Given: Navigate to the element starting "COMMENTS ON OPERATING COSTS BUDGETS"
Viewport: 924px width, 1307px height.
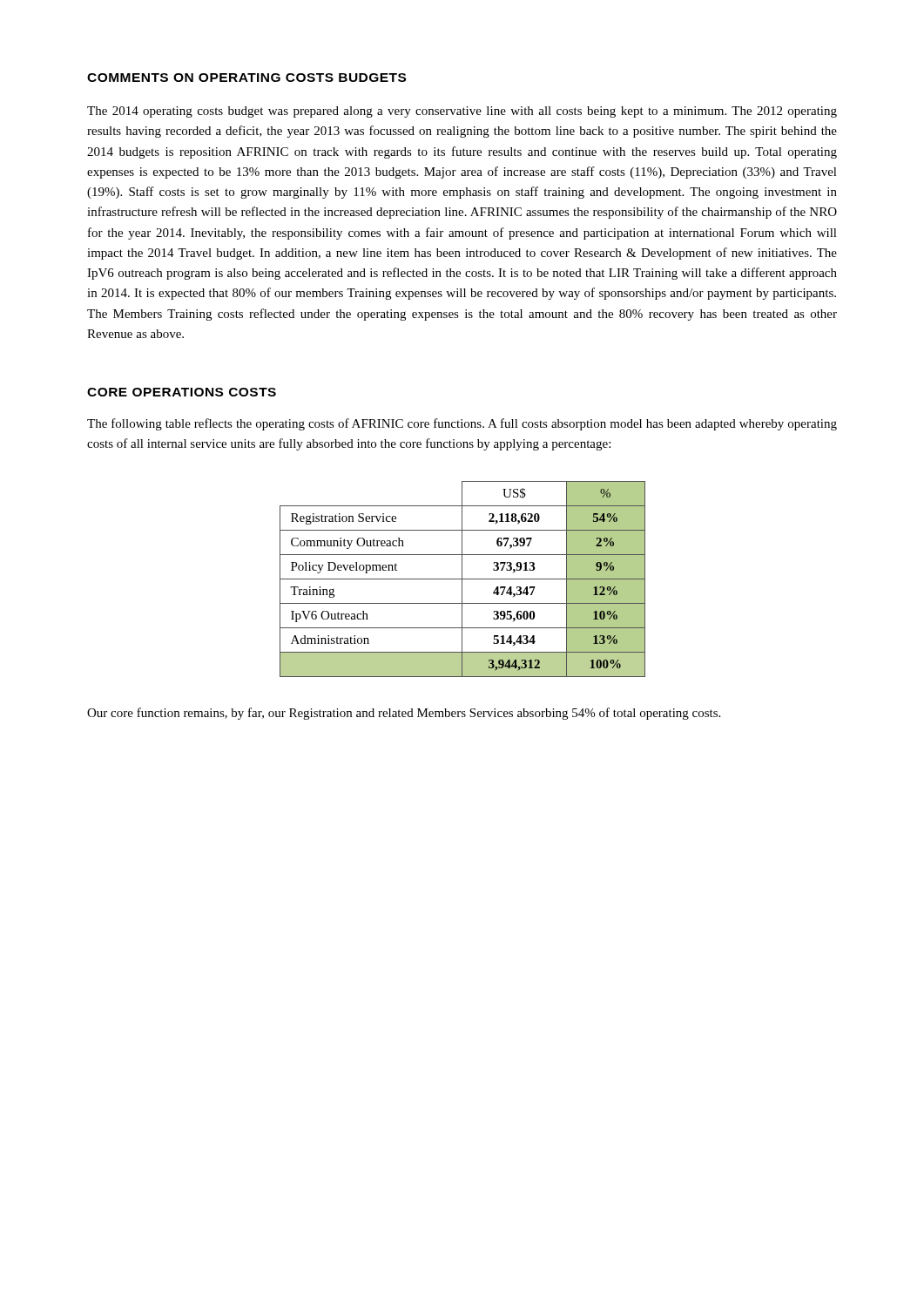Looking at the screenshot, I should pyautogui.click(x=247, y=77).
